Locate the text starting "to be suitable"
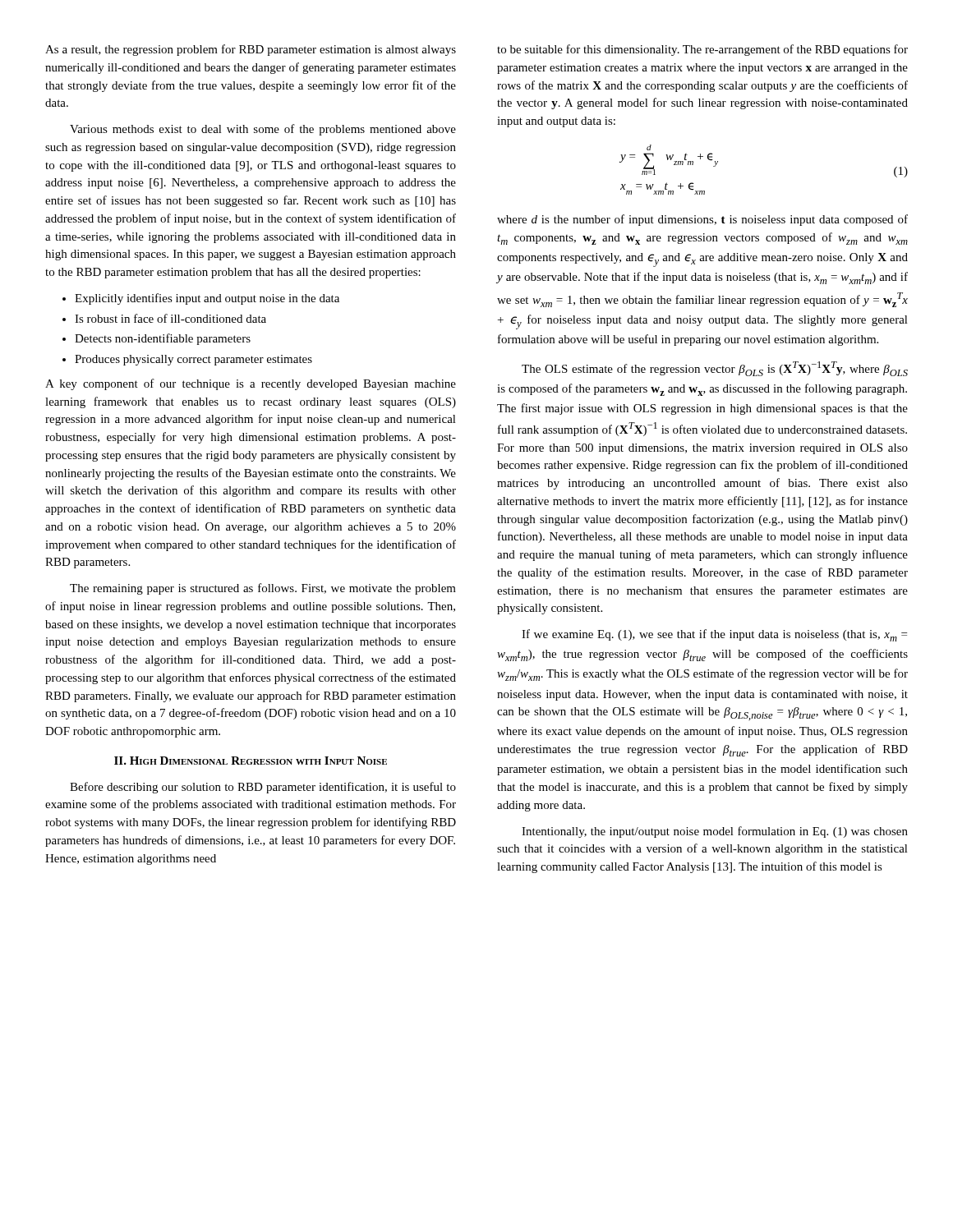Screen dimensions: 1232x953 point(702,86)
